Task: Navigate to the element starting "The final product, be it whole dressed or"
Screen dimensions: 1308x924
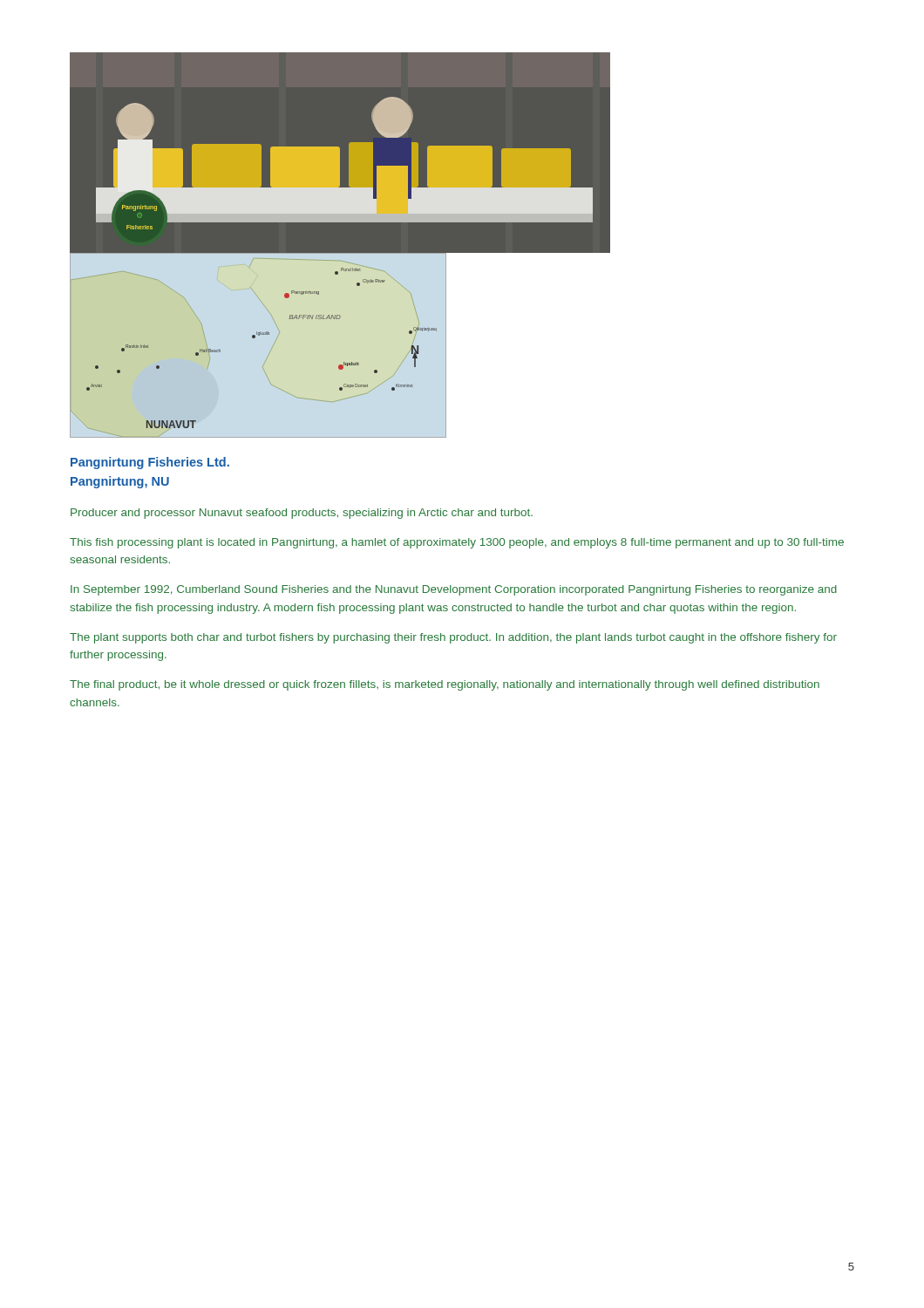Action: (445, 693)
